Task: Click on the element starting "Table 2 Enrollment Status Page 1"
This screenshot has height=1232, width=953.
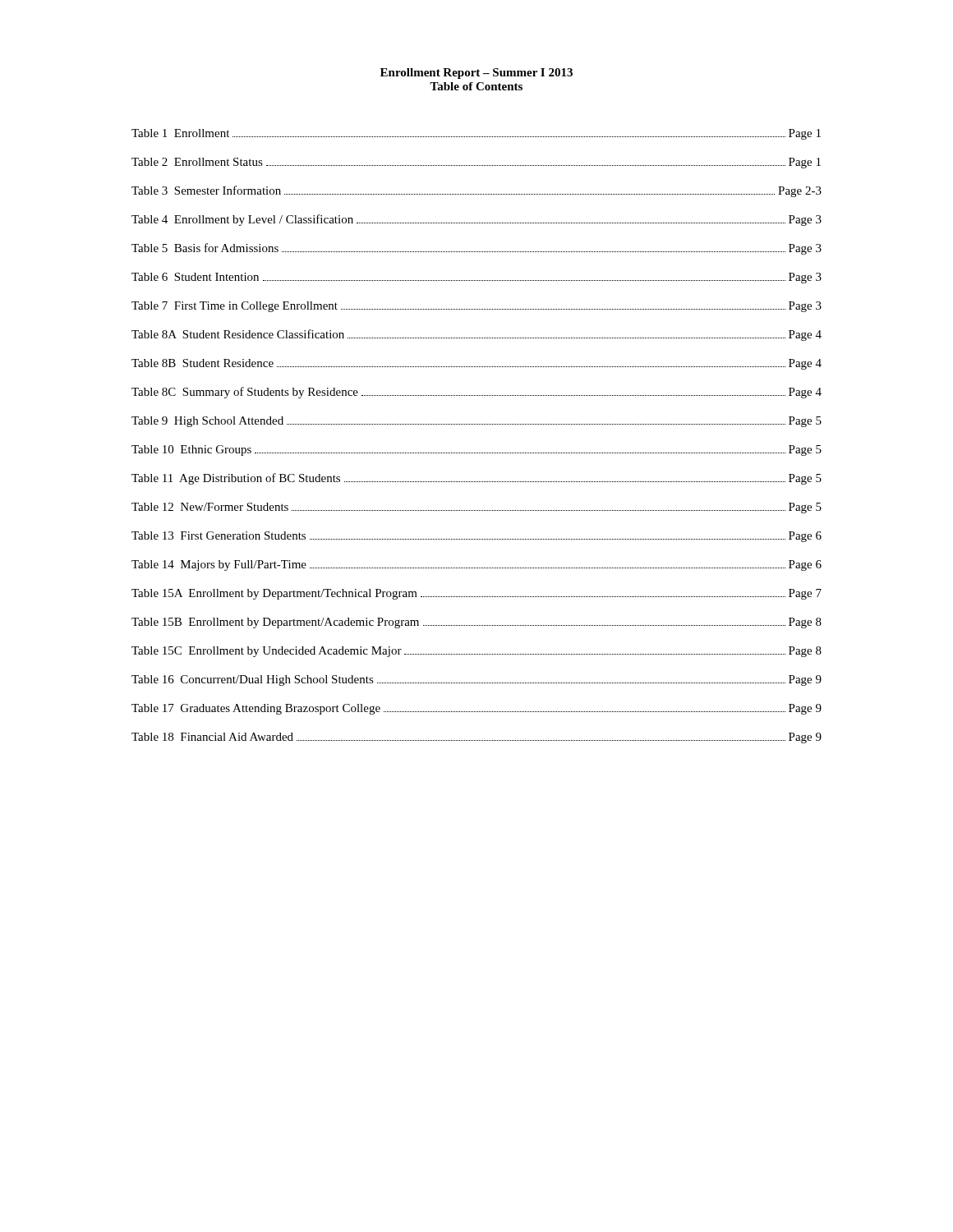Action: coord(476,162)
